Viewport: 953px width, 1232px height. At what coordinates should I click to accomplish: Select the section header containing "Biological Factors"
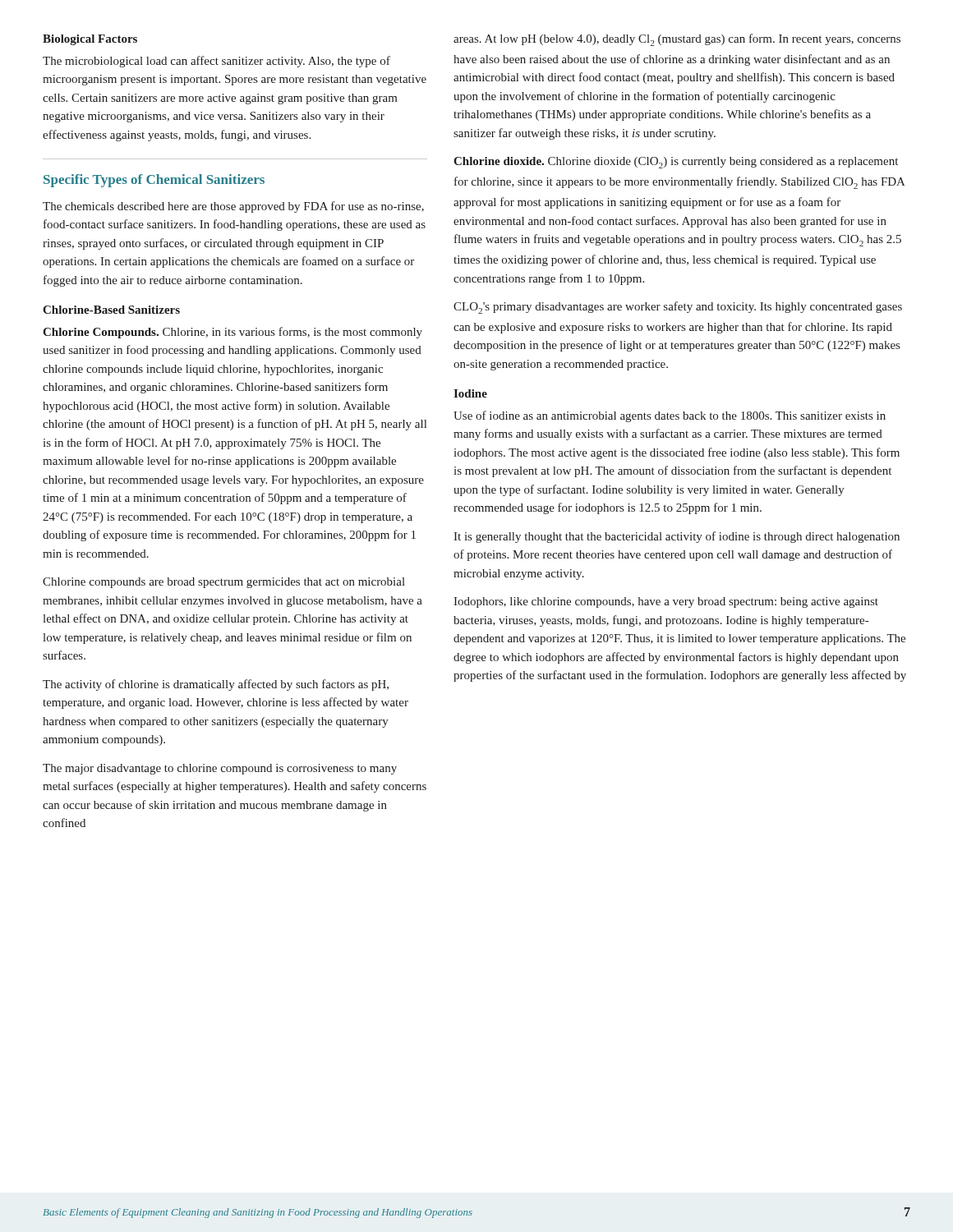click(x=90, y=40)
